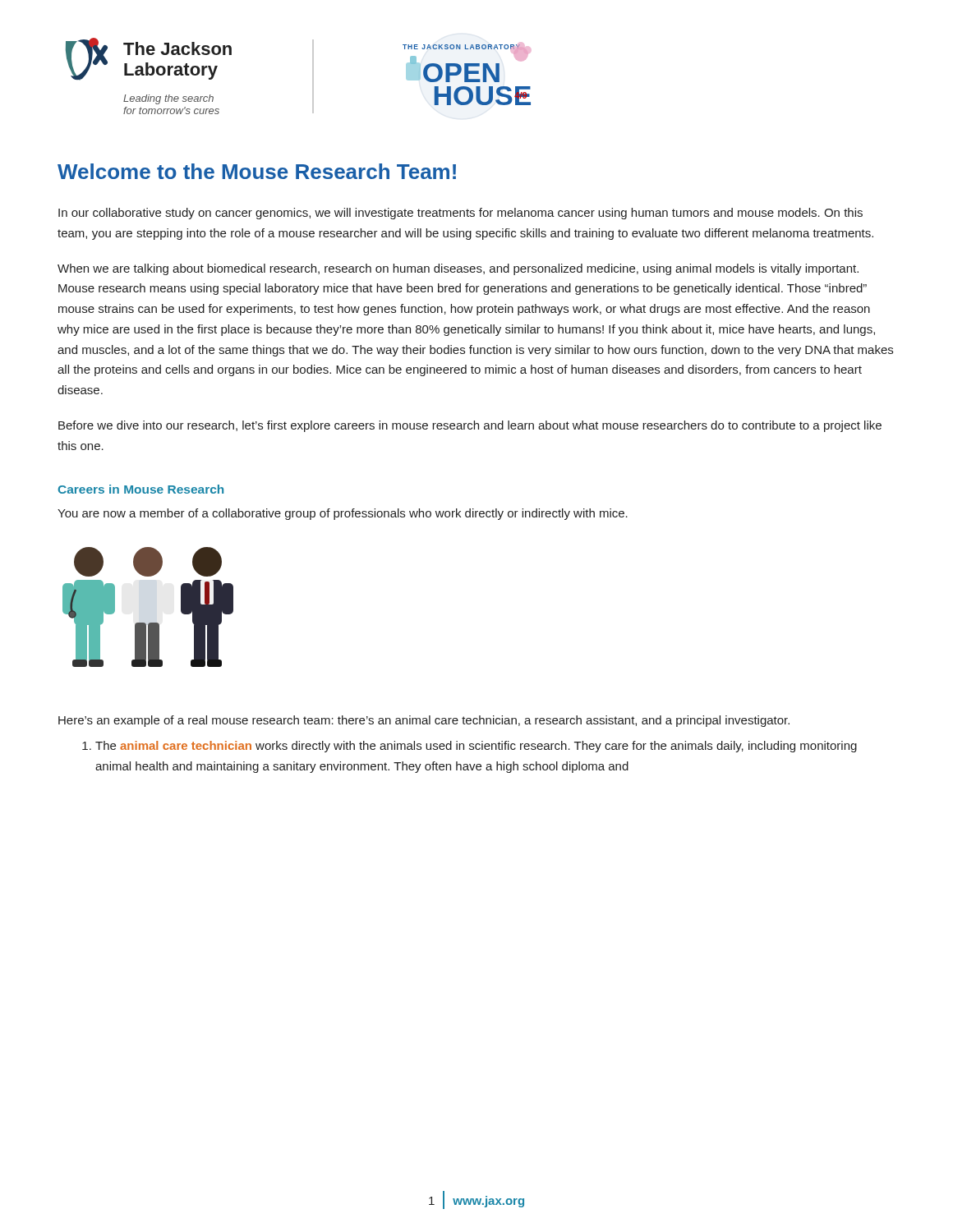Find the block starting "In our collaborative"

coord(466,222)
